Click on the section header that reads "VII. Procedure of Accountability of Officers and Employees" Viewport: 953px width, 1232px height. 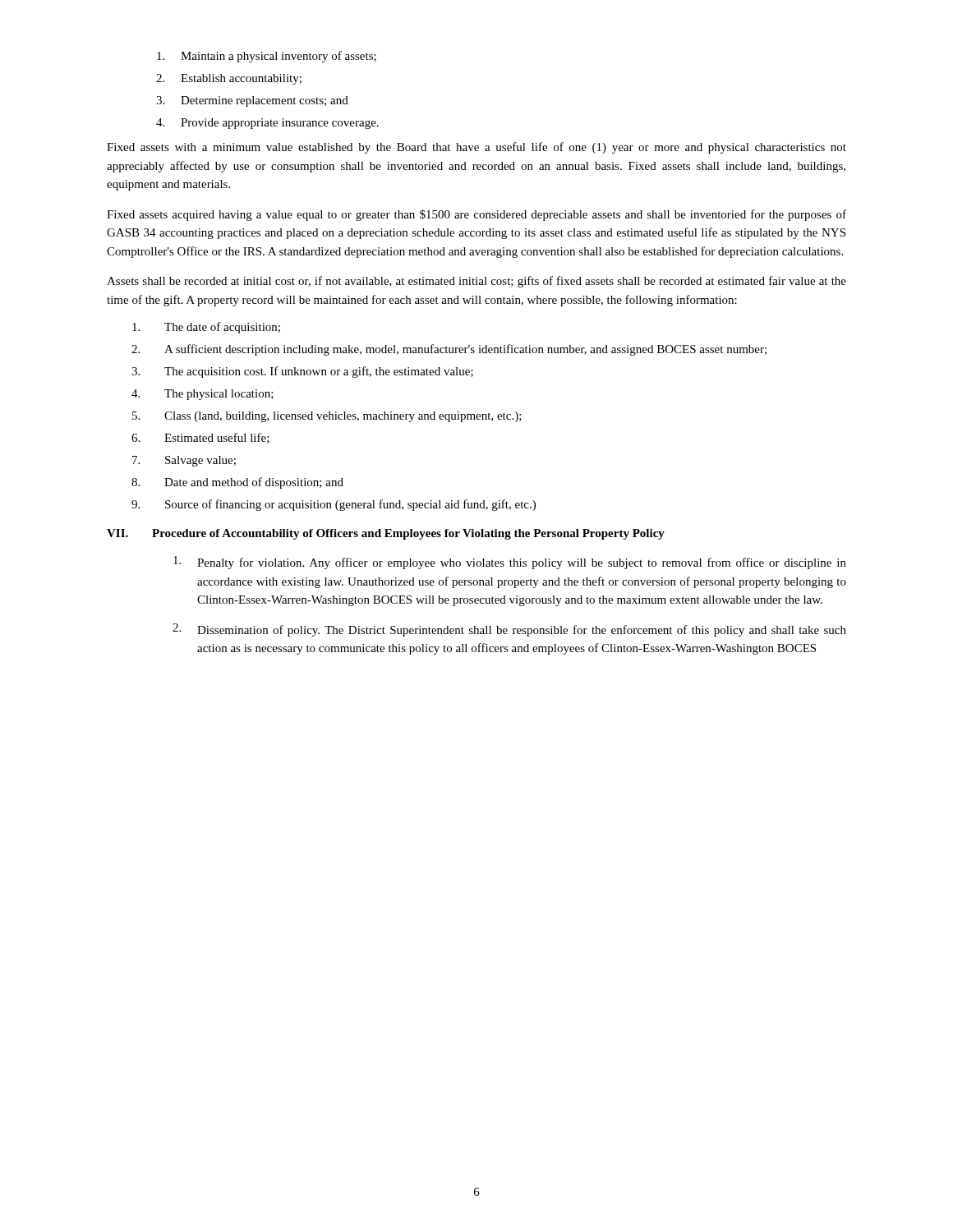coord(476,533)
